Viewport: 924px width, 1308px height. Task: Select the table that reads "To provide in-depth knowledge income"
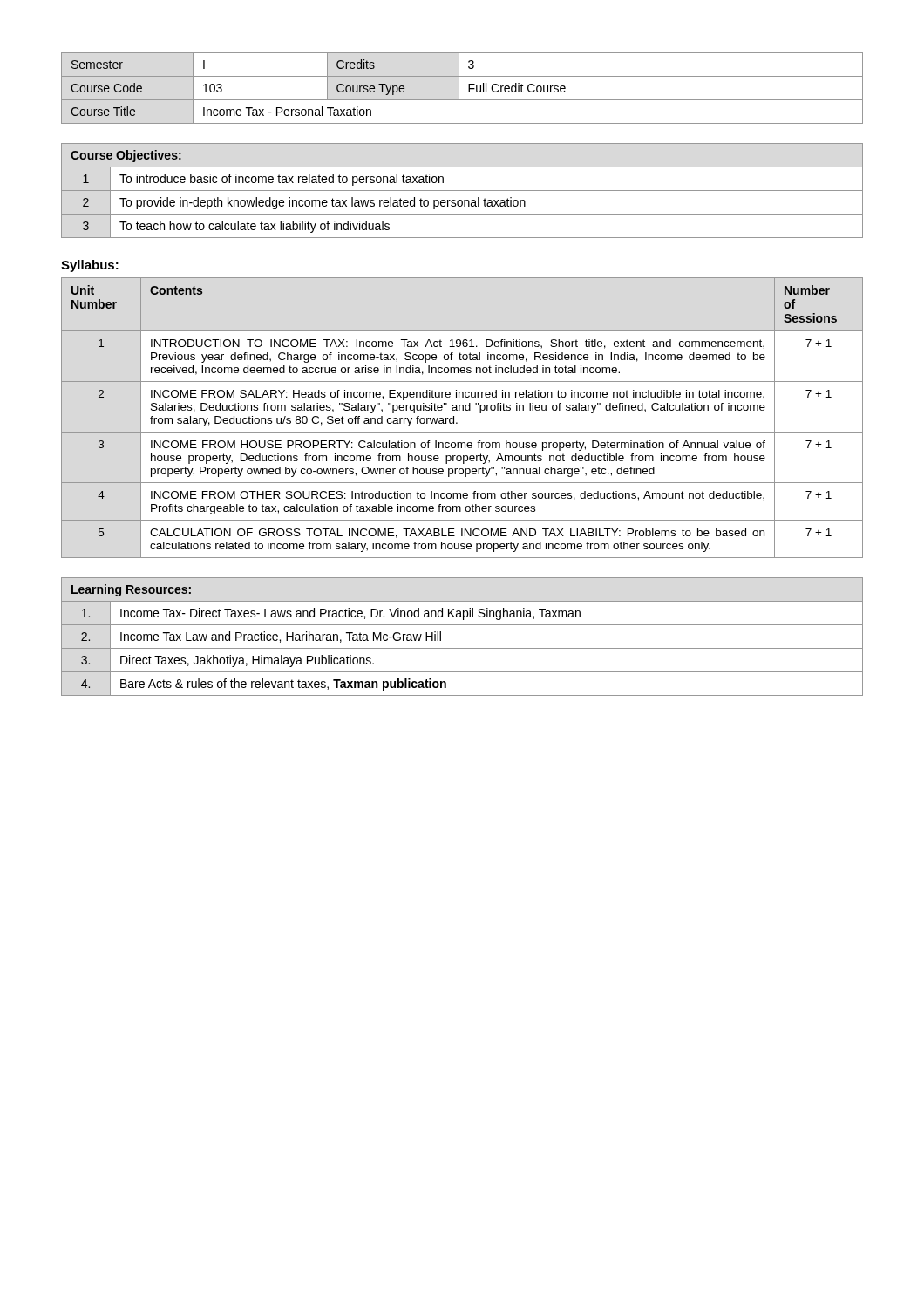462,191
